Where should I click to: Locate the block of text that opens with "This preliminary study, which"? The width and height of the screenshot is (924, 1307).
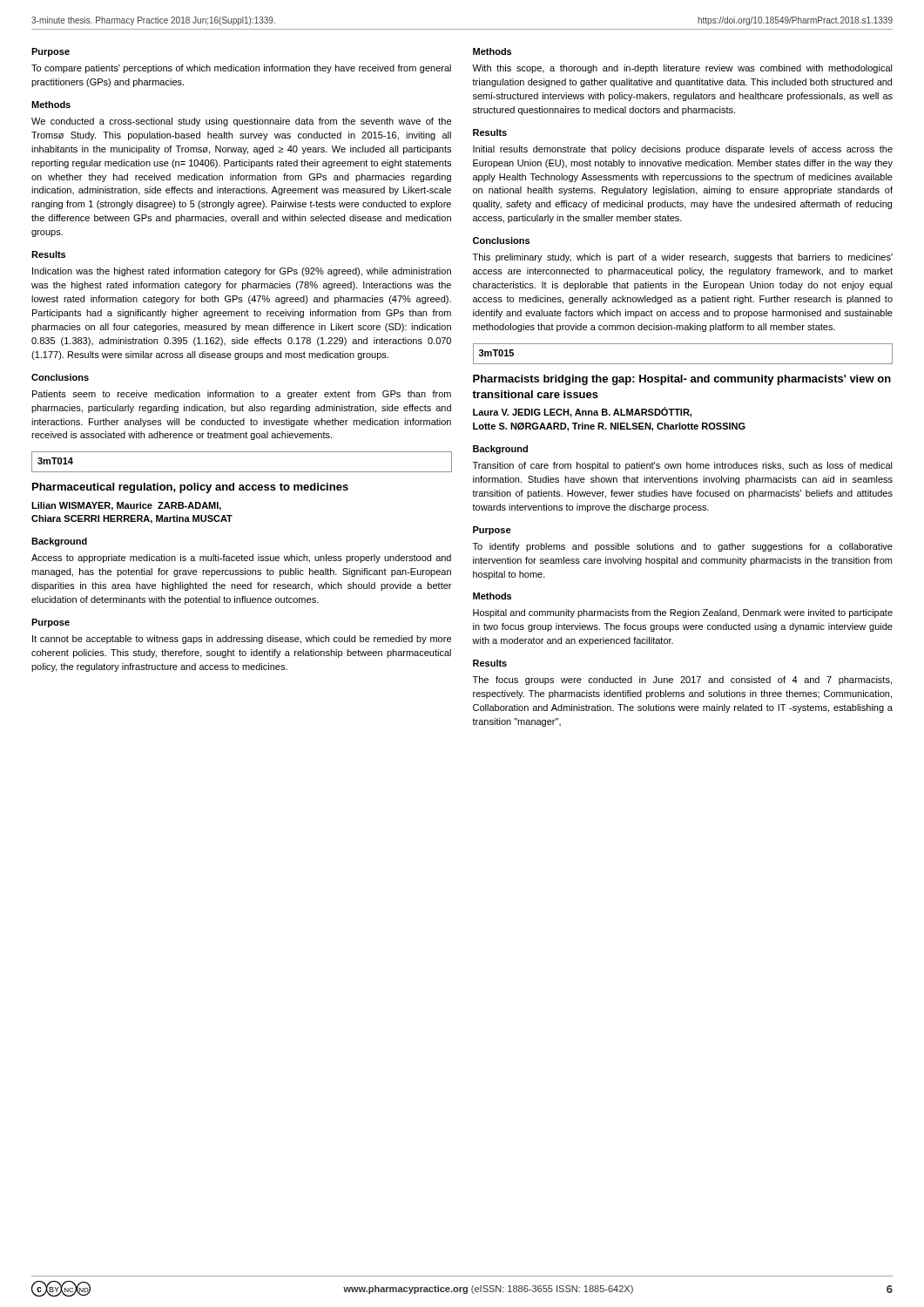pyautogui.click(x=683, y=293)
